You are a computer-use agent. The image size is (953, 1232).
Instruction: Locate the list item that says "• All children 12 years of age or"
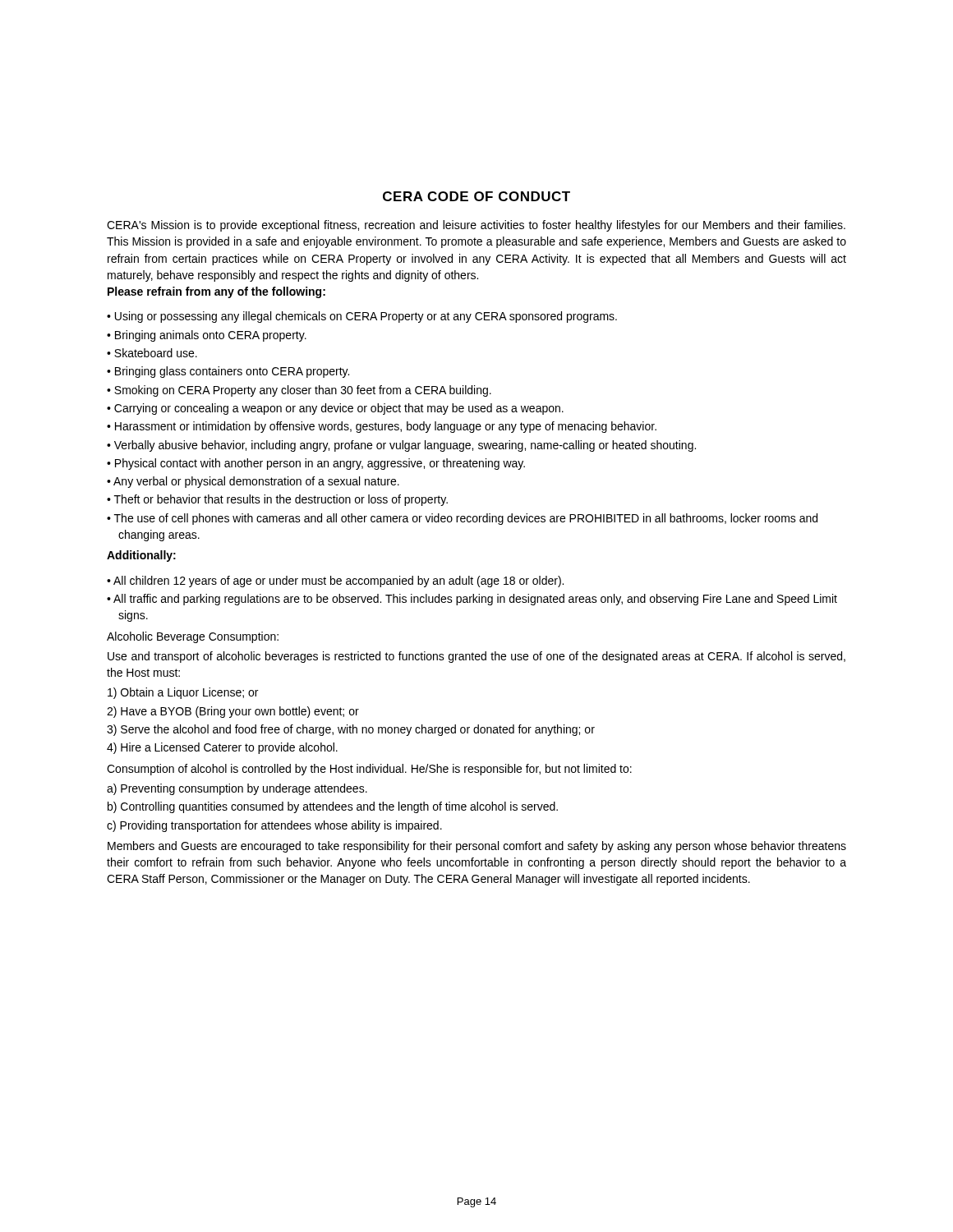[x=342, y=580]
